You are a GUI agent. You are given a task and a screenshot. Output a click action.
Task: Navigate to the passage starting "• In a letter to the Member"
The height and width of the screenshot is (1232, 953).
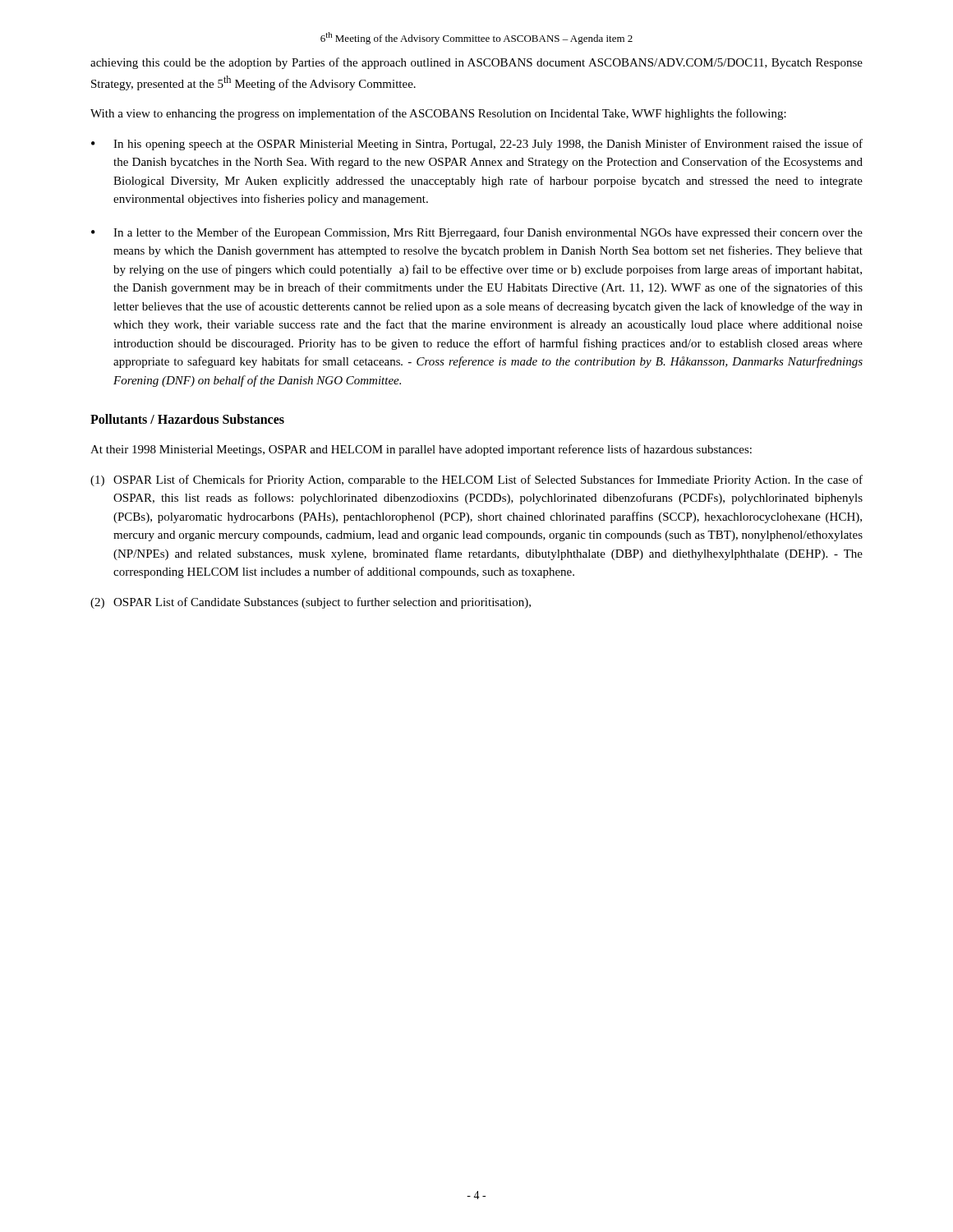[x=476, y=306]
